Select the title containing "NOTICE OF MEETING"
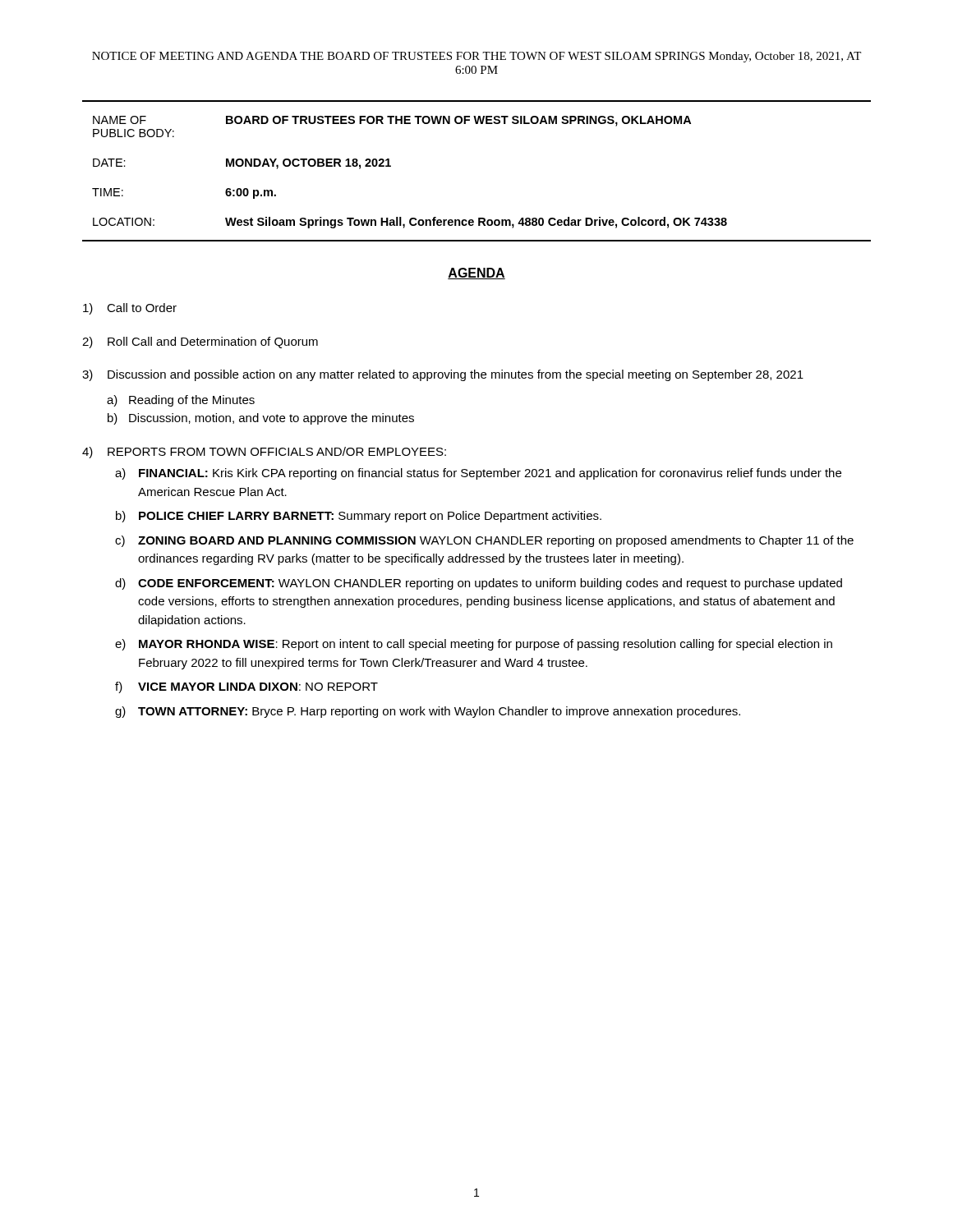The width and height of the screenshot is (953, 1232). click(x=476, y=63)
